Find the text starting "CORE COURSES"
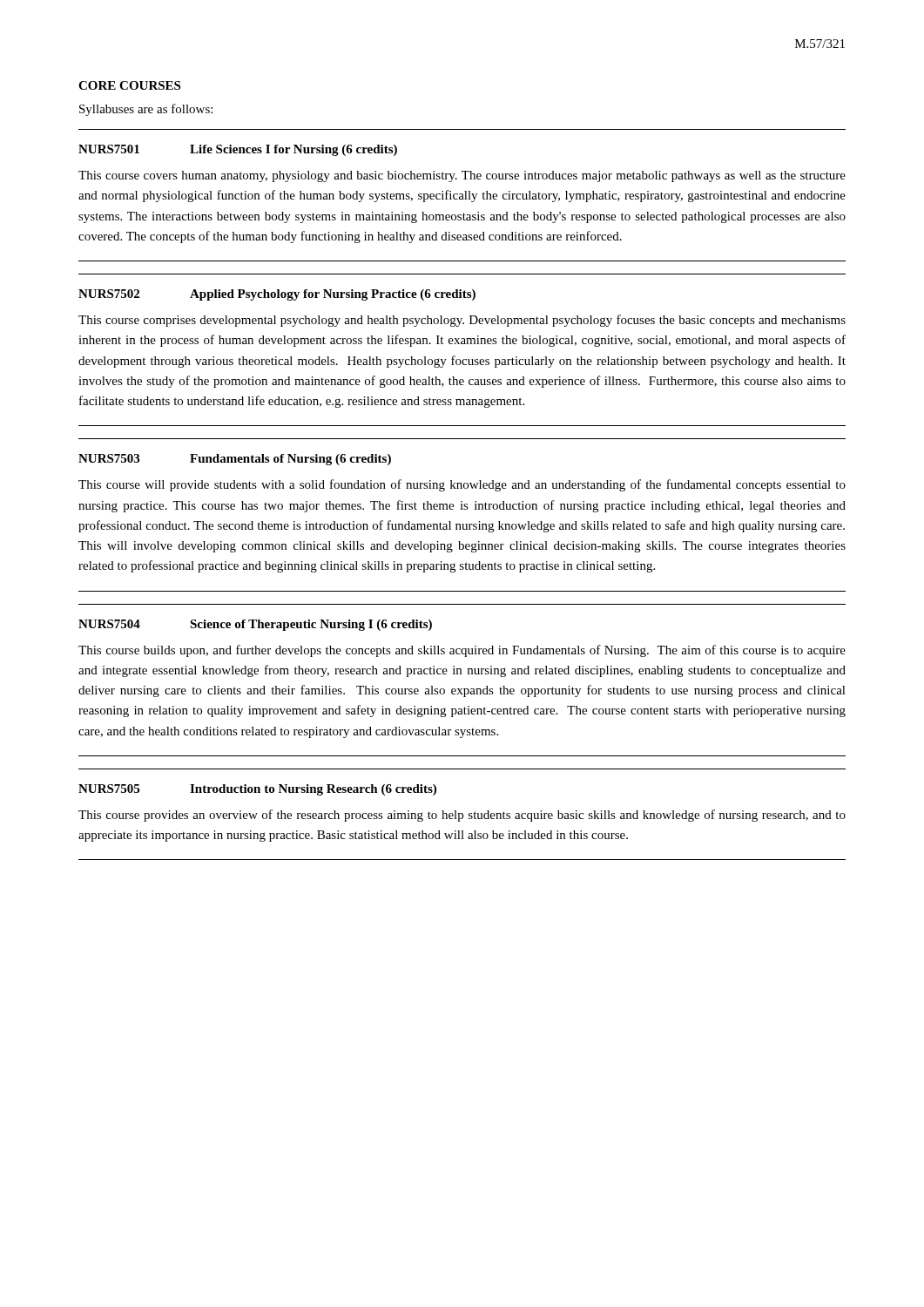 pos(130,85)
